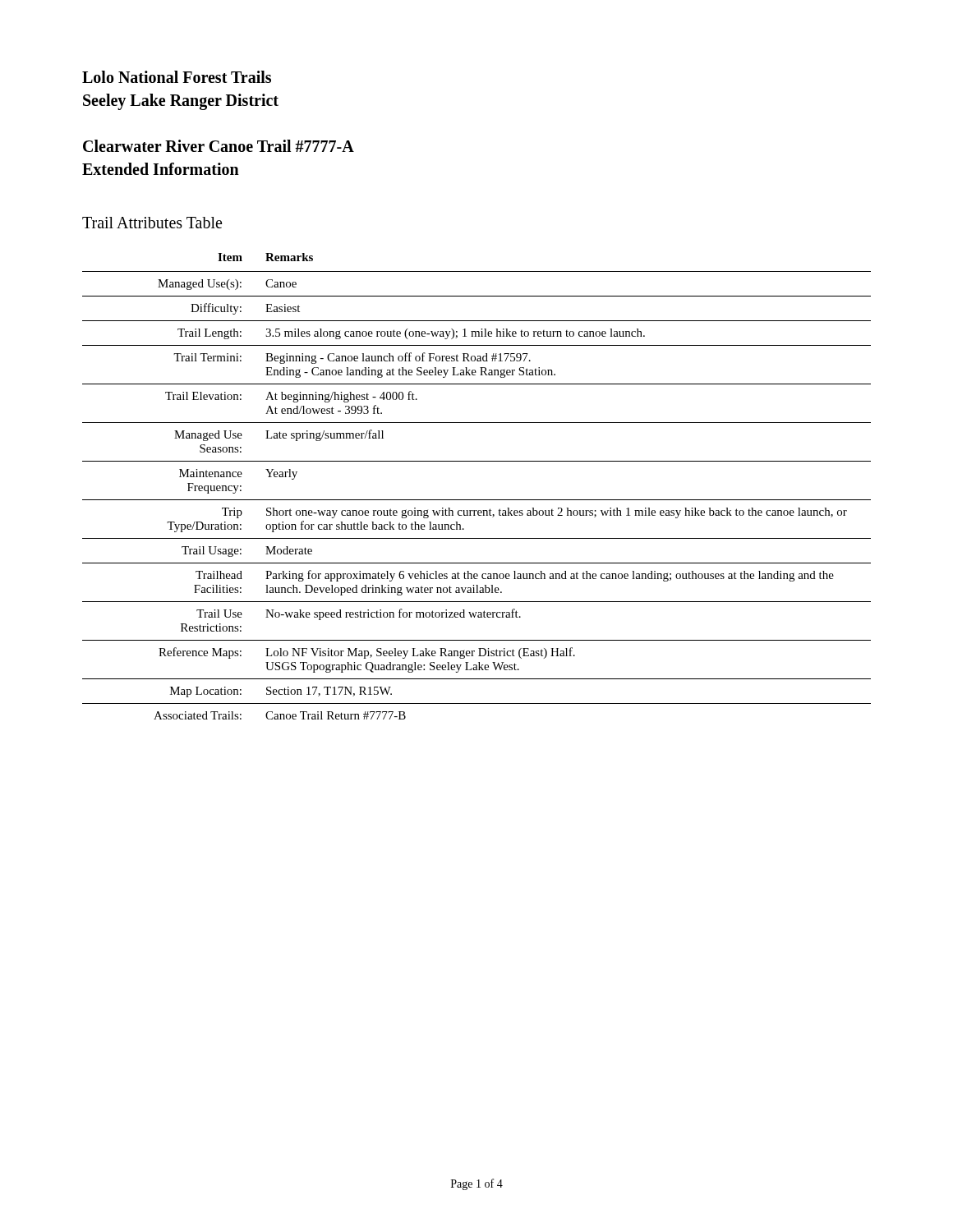Image resolution: width=953 pixels, height=1232 pixels.
Task: Select the title that says "Lolo National Forest TrailsSeeley Lake Ranger"
Action: coord(180,89)
